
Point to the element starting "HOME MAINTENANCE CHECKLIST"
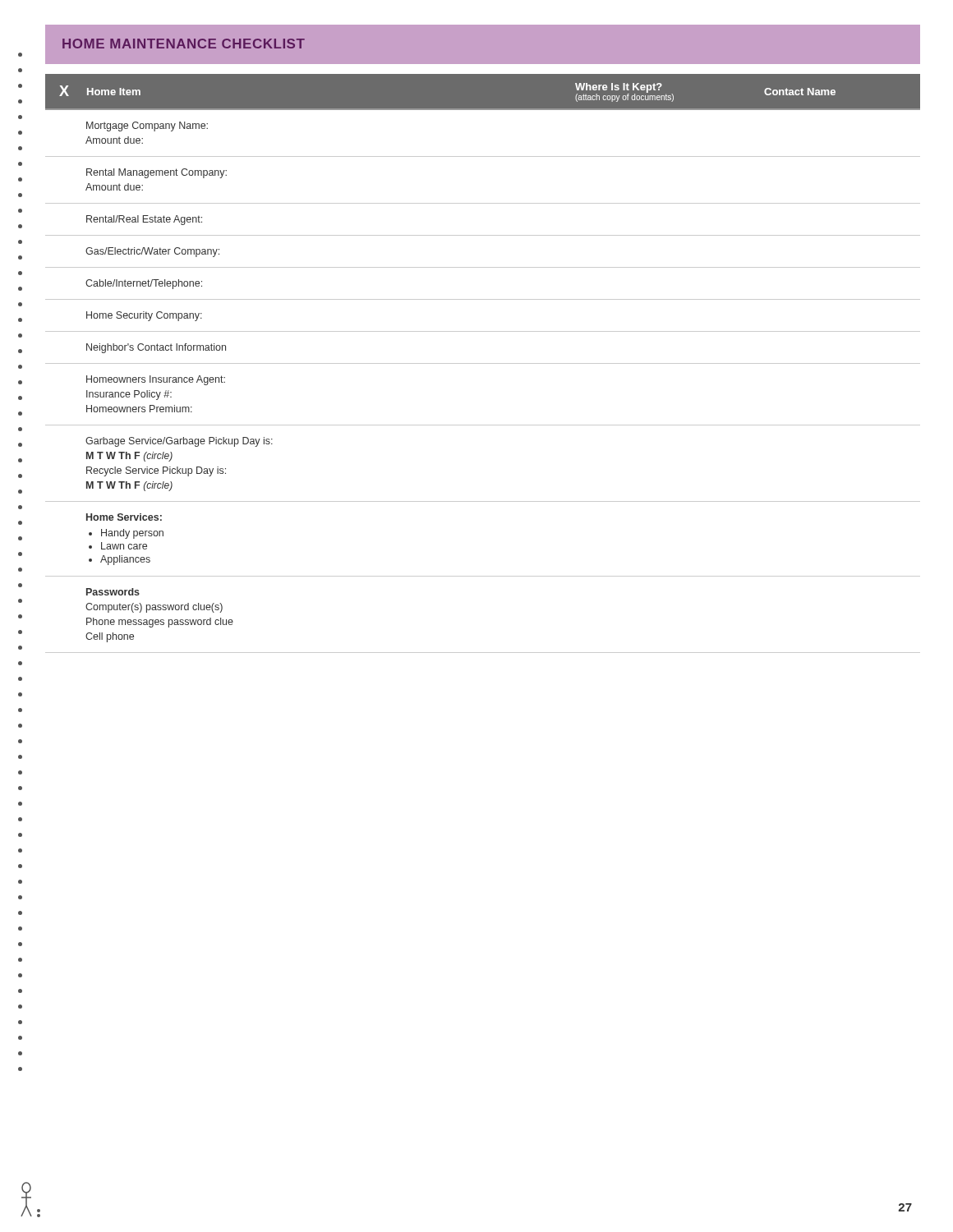(x=183, y=44)
